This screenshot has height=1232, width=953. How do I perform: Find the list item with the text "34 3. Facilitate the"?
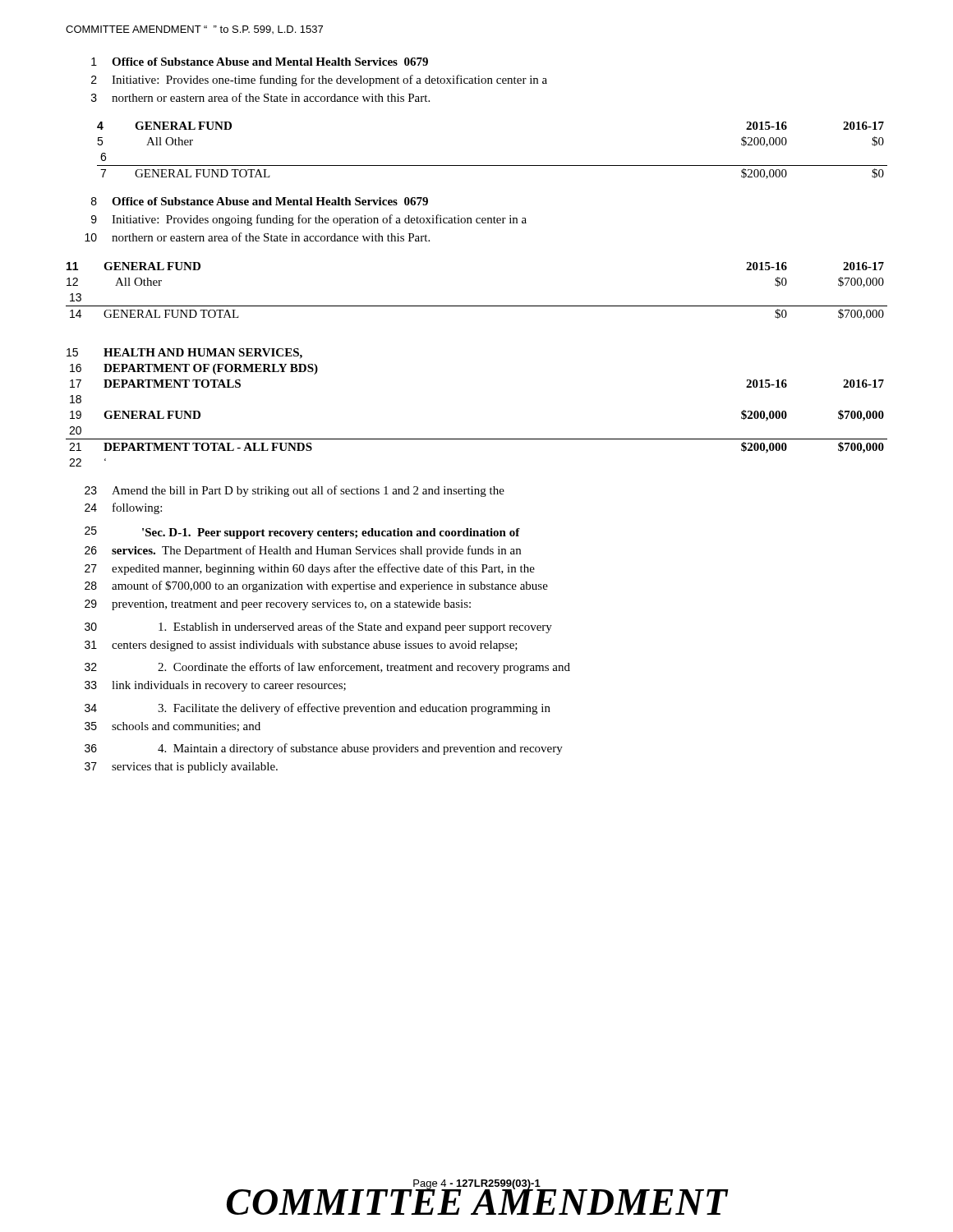[x=476, y=708]
